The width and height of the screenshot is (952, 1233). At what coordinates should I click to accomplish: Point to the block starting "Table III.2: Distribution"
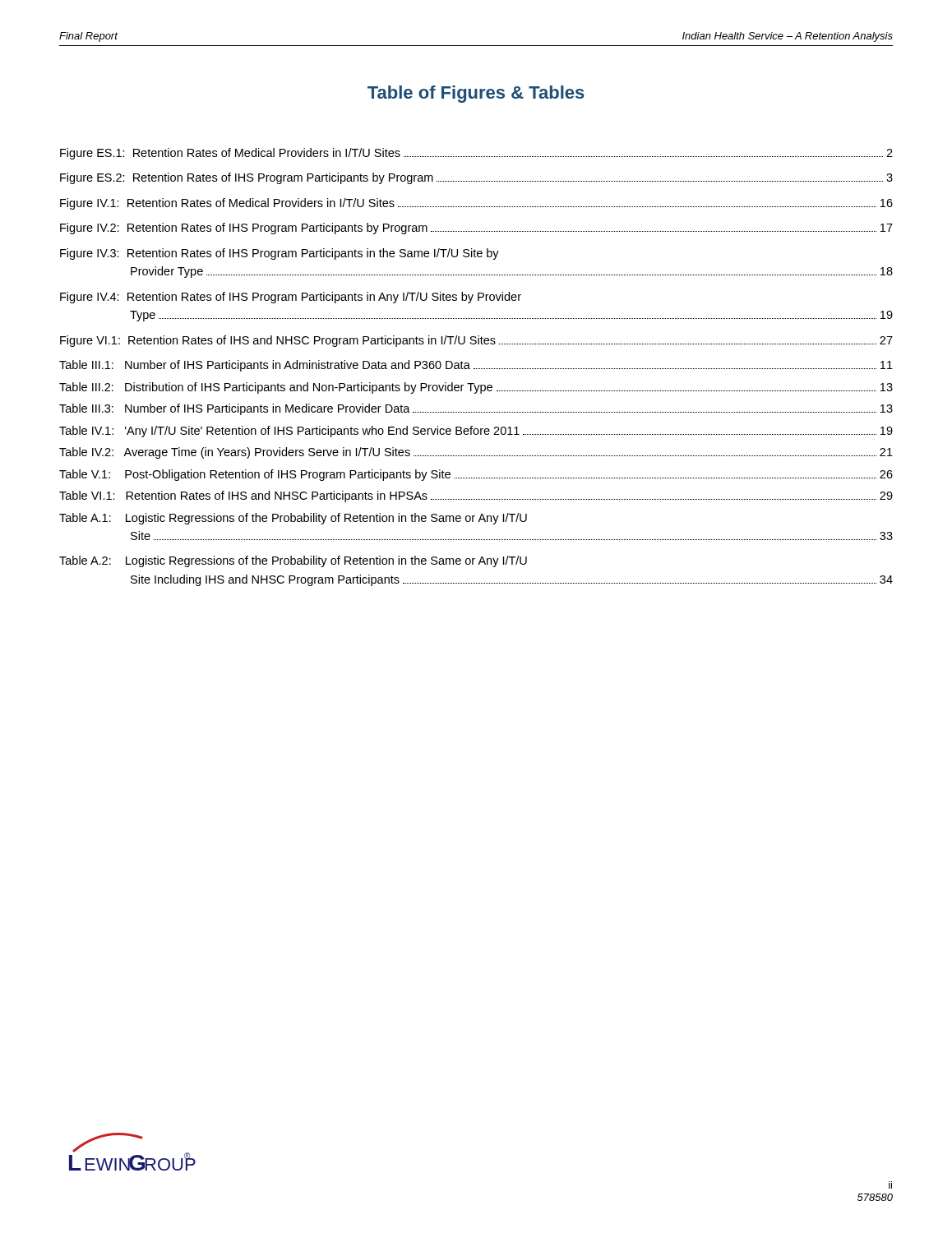coord(476,387)
